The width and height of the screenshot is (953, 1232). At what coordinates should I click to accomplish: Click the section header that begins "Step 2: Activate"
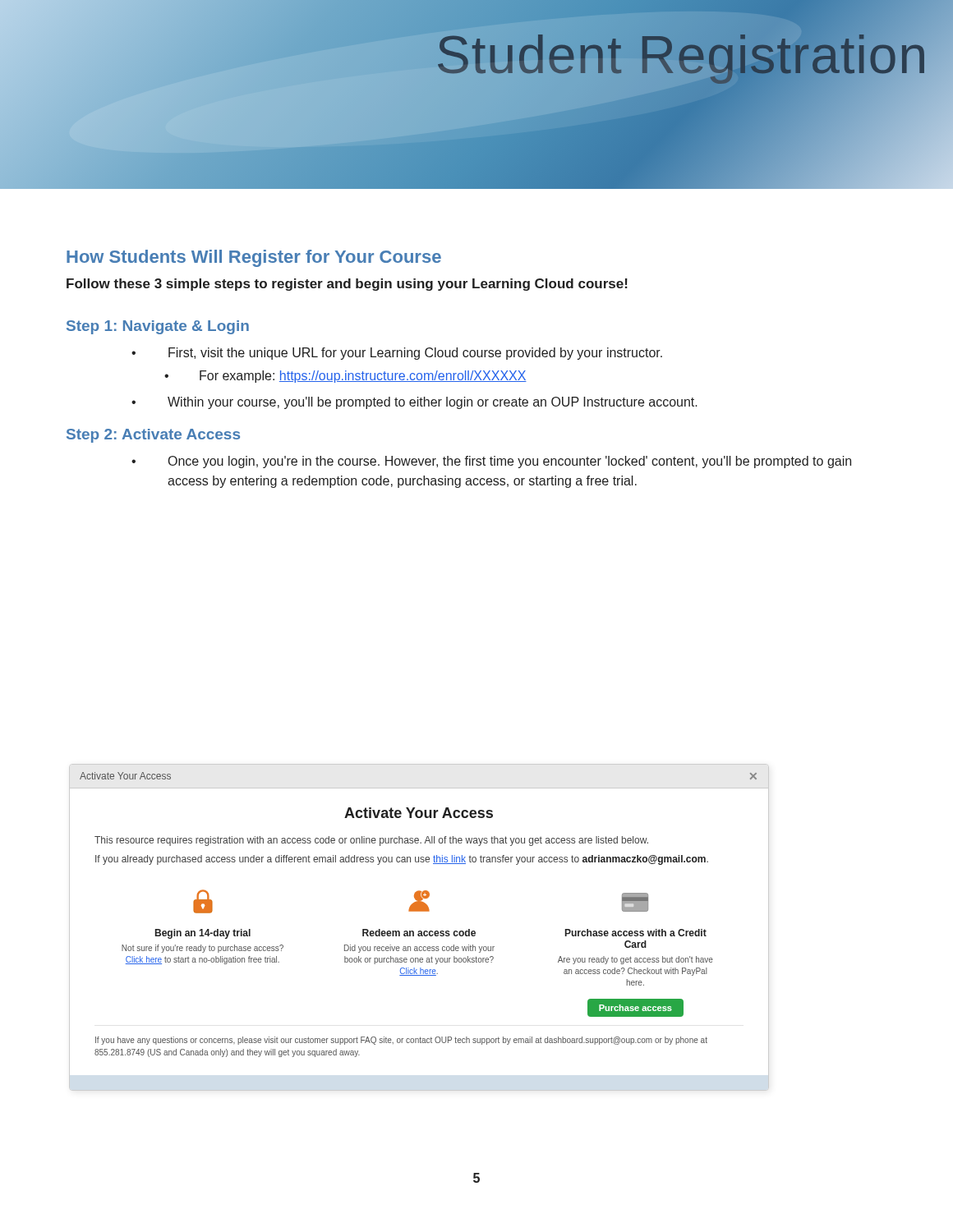point(153,436)
